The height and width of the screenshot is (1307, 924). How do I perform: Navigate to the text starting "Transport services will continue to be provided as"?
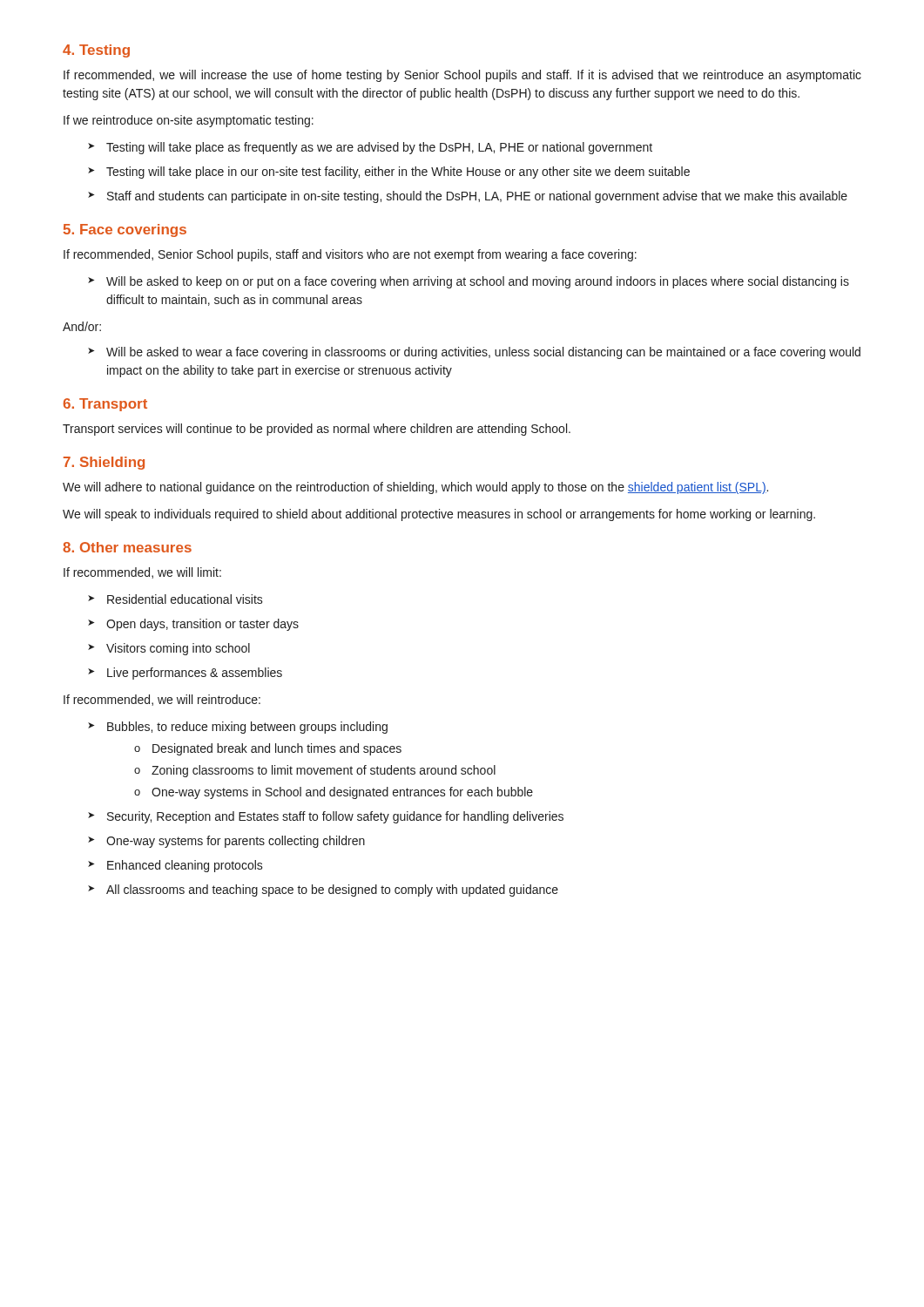coord(462,429)
